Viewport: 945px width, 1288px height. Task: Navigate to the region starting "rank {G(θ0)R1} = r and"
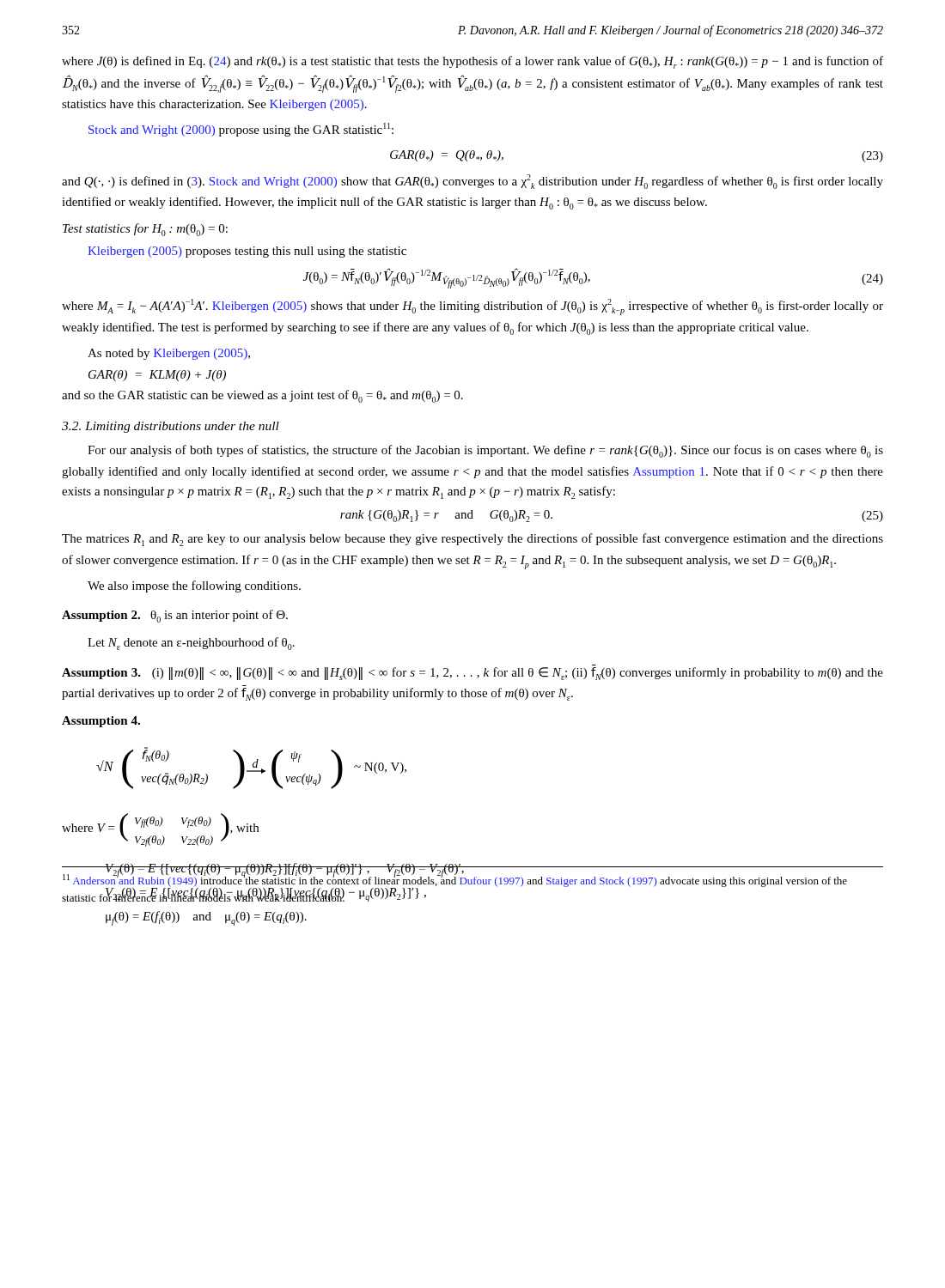pos(472,516)
